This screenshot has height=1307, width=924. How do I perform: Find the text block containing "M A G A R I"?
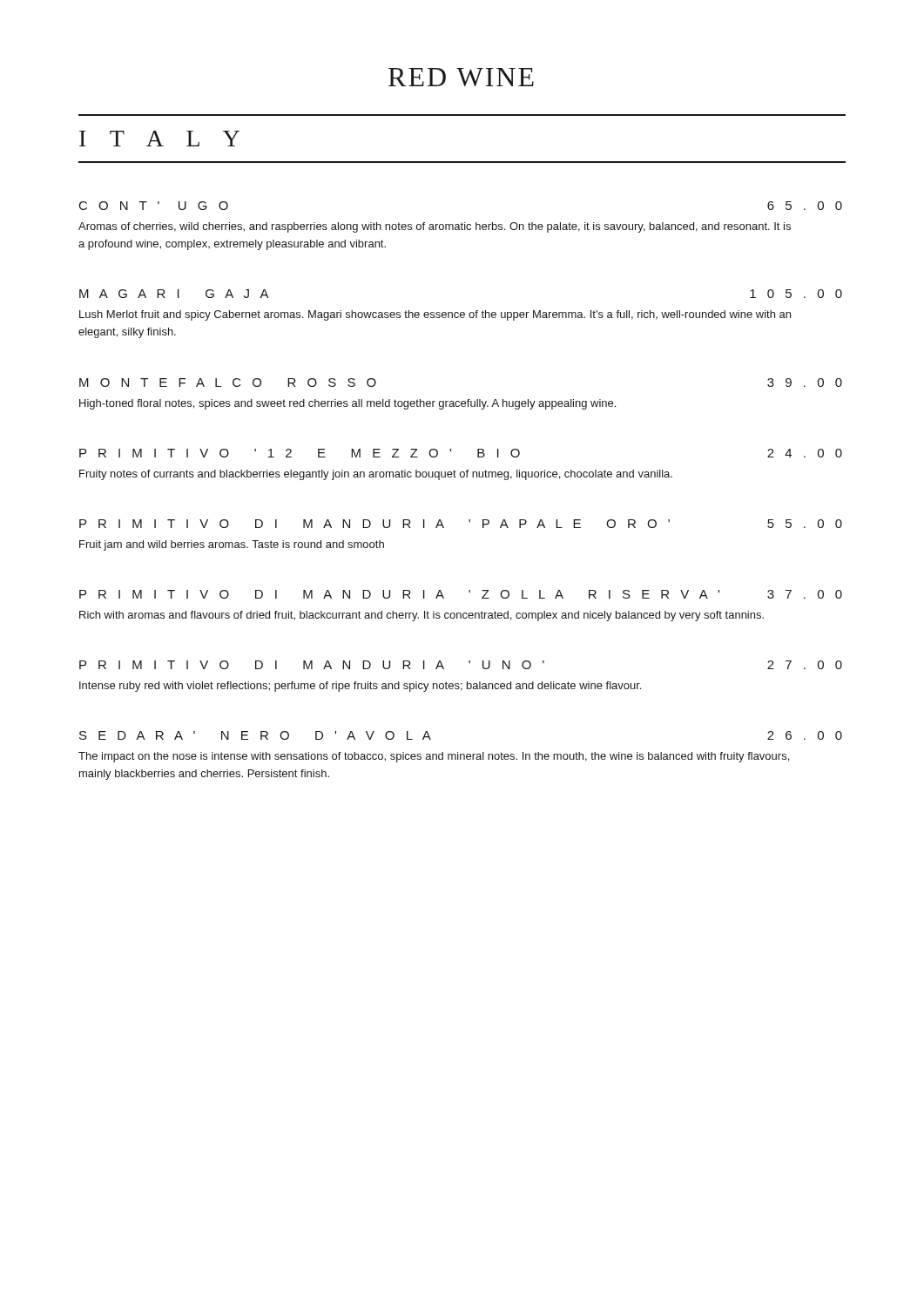tap(462, 314)
